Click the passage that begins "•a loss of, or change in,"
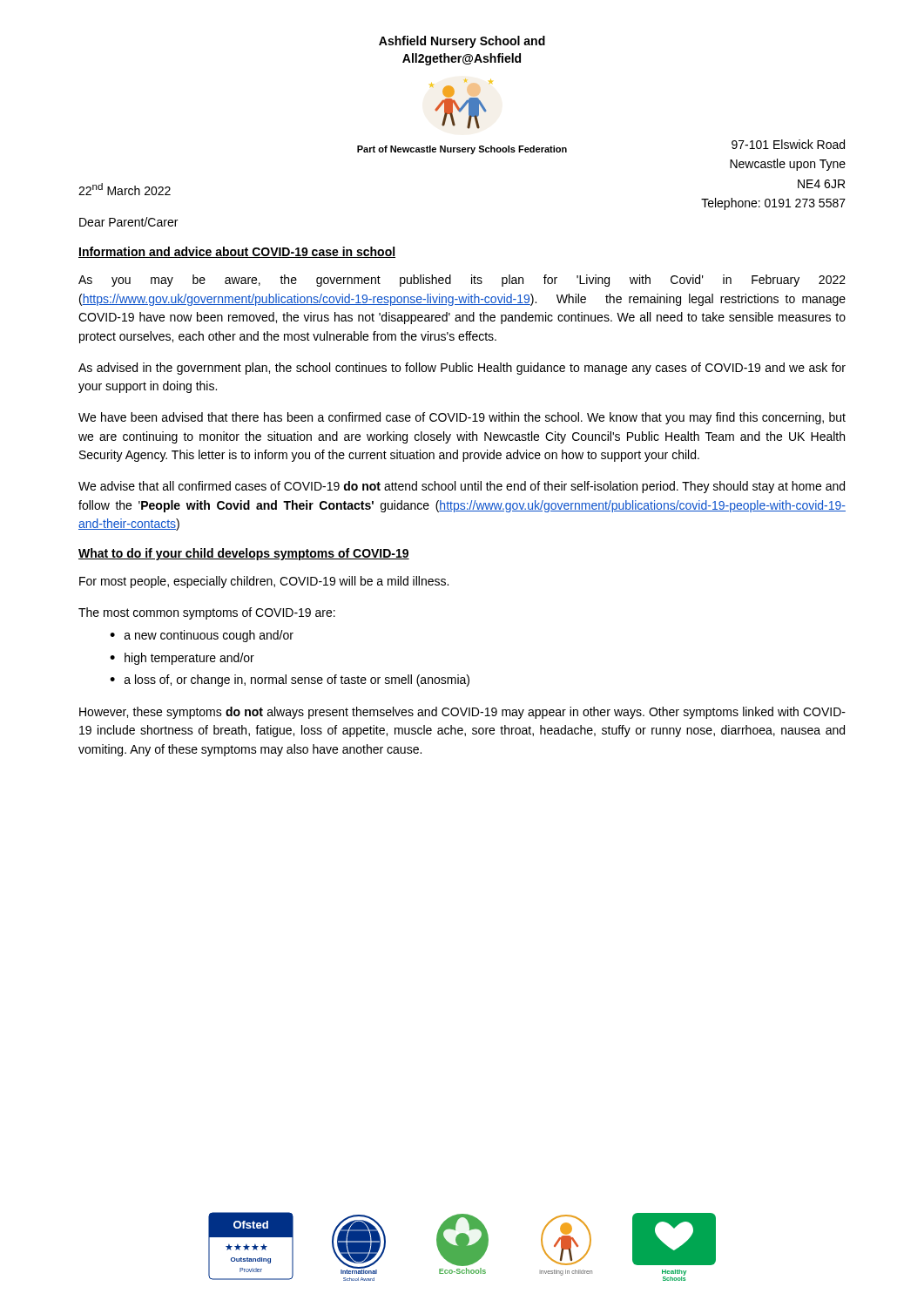Image resolution: width=924 pixels, height=1307 pixels. 290,680
